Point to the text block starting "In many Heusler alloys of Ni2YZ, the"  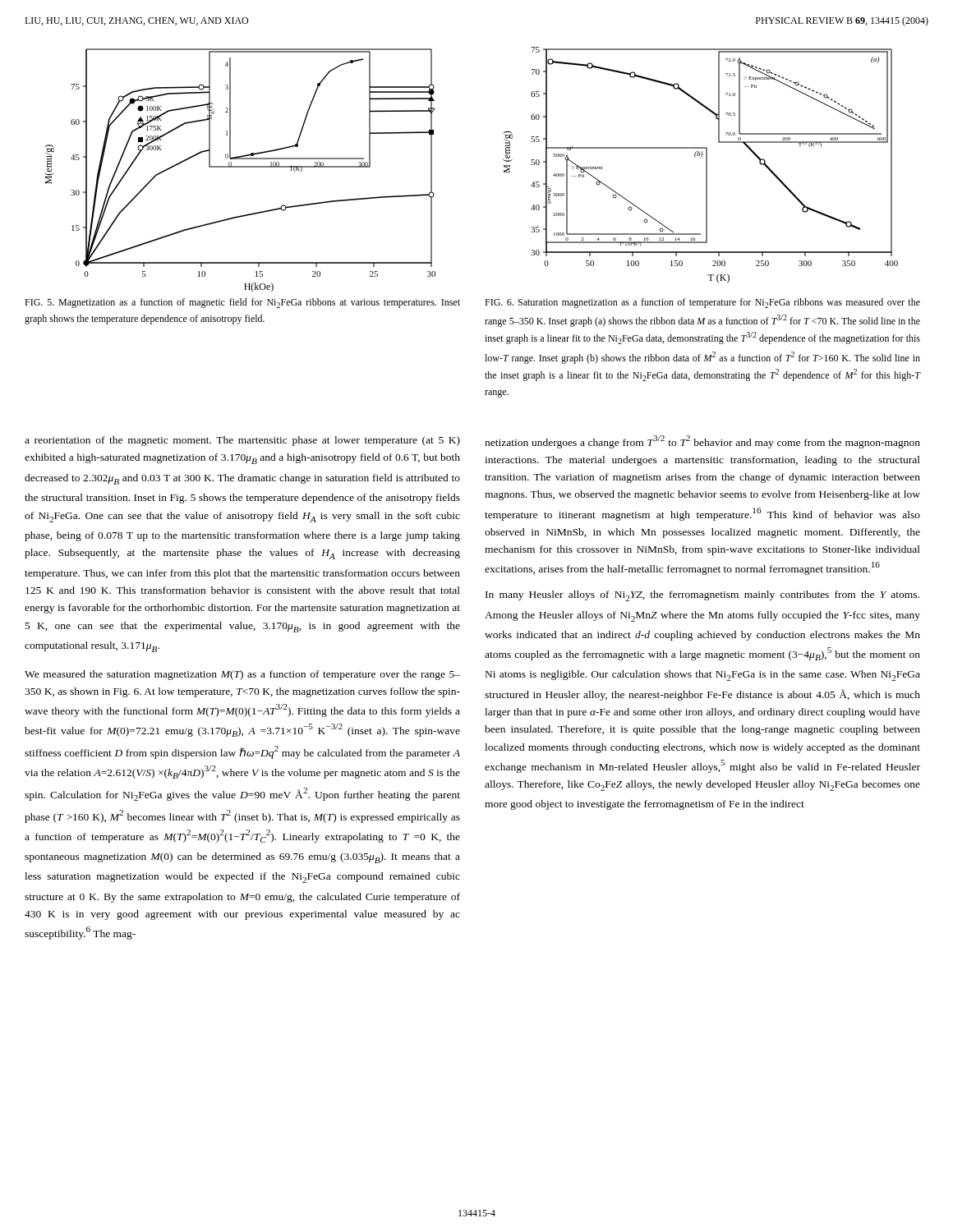pyautogui.click(x=702, y=699)
